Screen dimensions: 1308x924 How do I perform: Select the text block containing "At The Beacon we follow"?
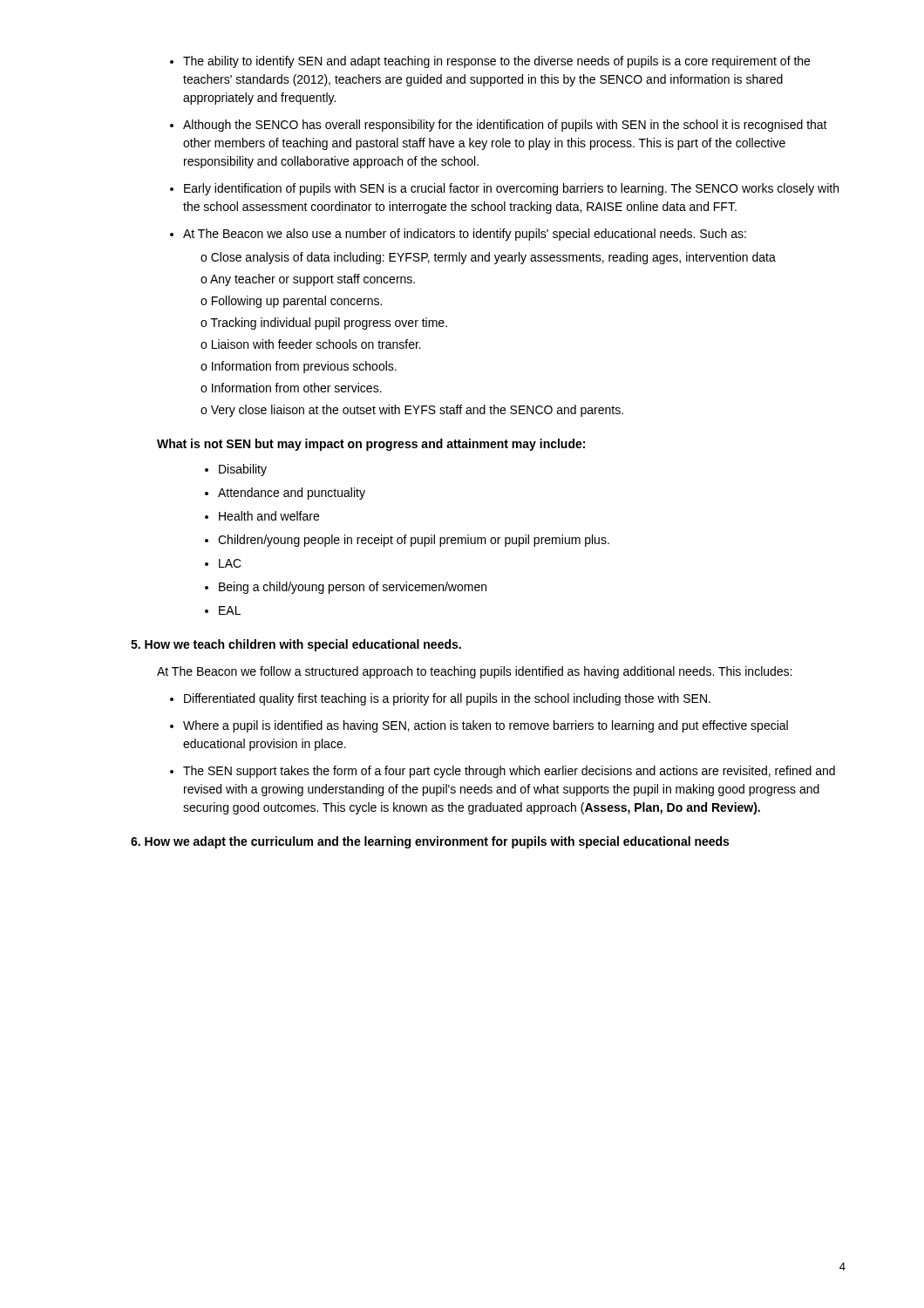475,671
